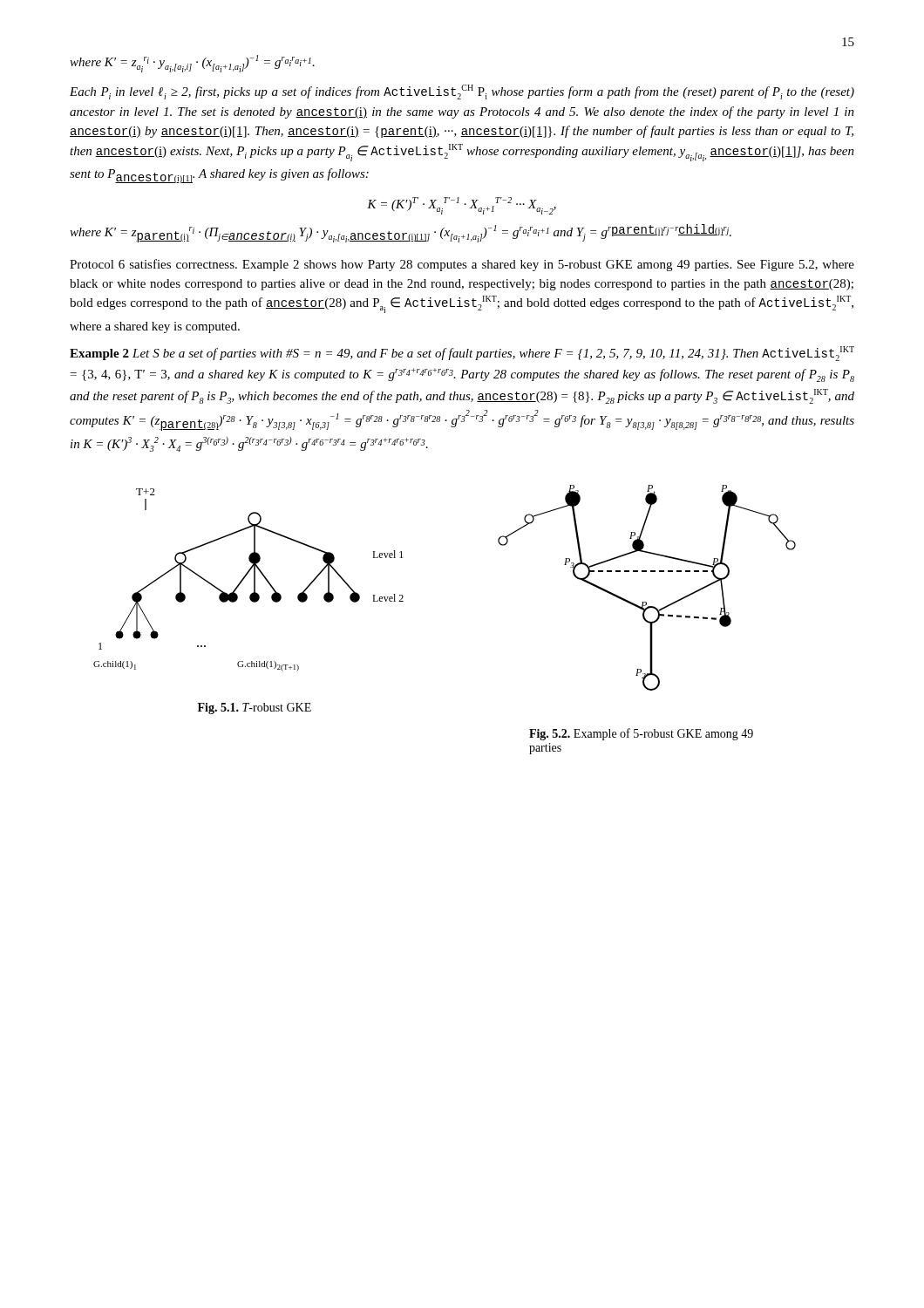
Task: Locate the passage starting "Fig. 5.2. Example"
Action: point(641,741)
